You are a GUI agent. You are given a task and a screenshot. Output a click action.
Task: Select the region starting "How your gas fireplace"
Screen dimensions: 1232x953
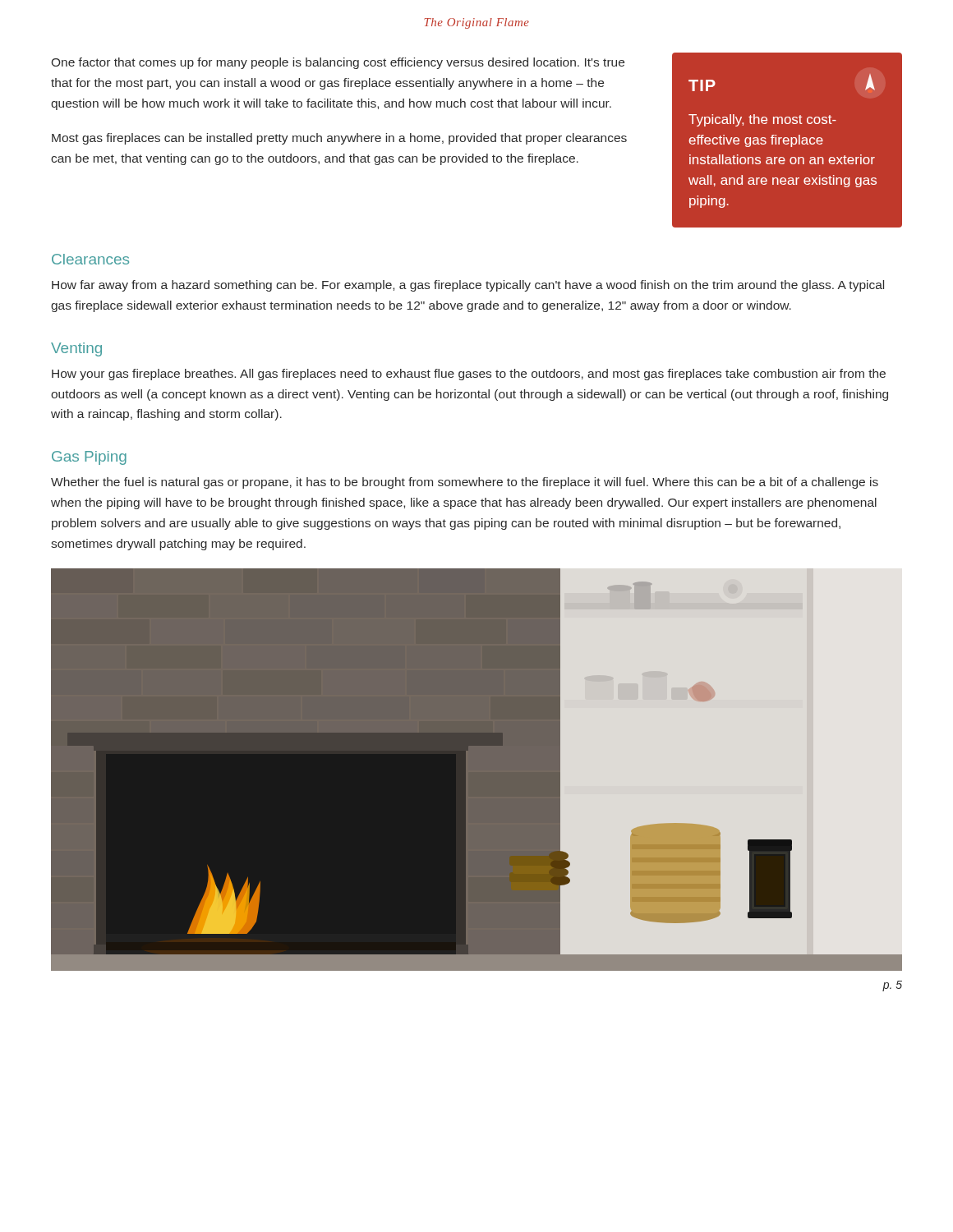[x=476, y=394]
